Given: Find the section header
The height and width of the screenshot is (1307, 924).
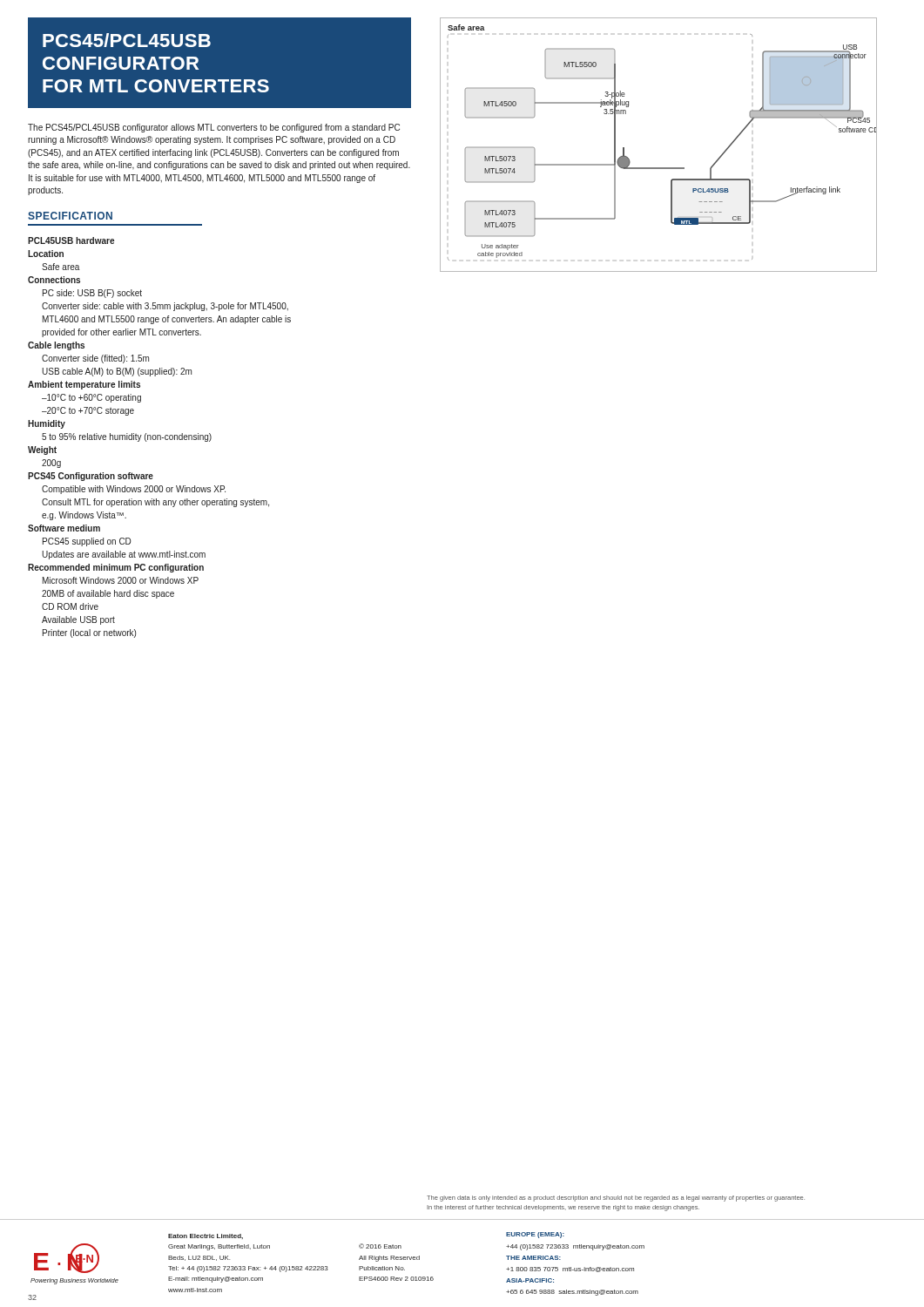Looking at the screenshot, I should tap(71, 216).
